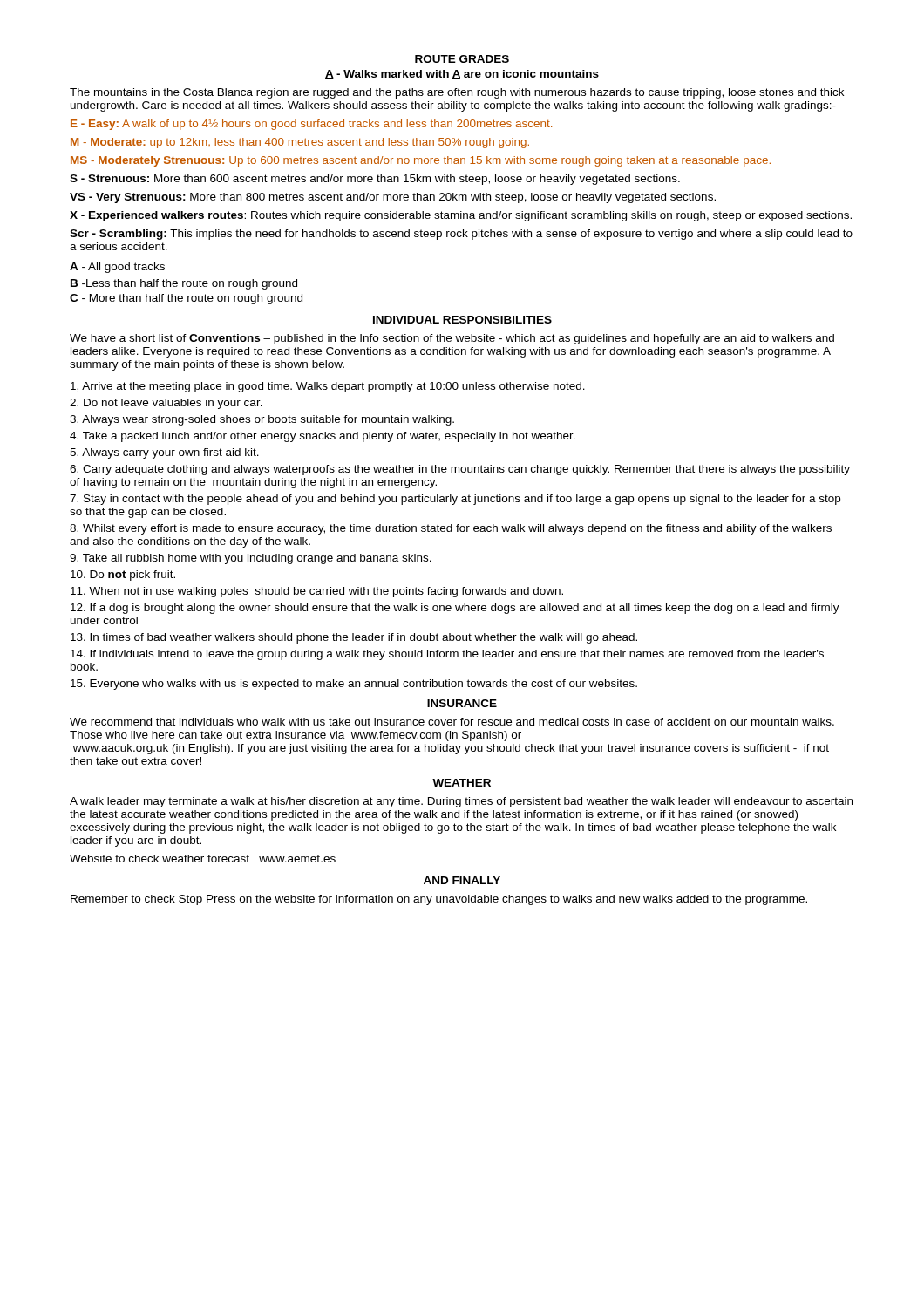Find the element starting "5. Always carry"
This screenshot has width=924, height=1308.
coord(165,452)
